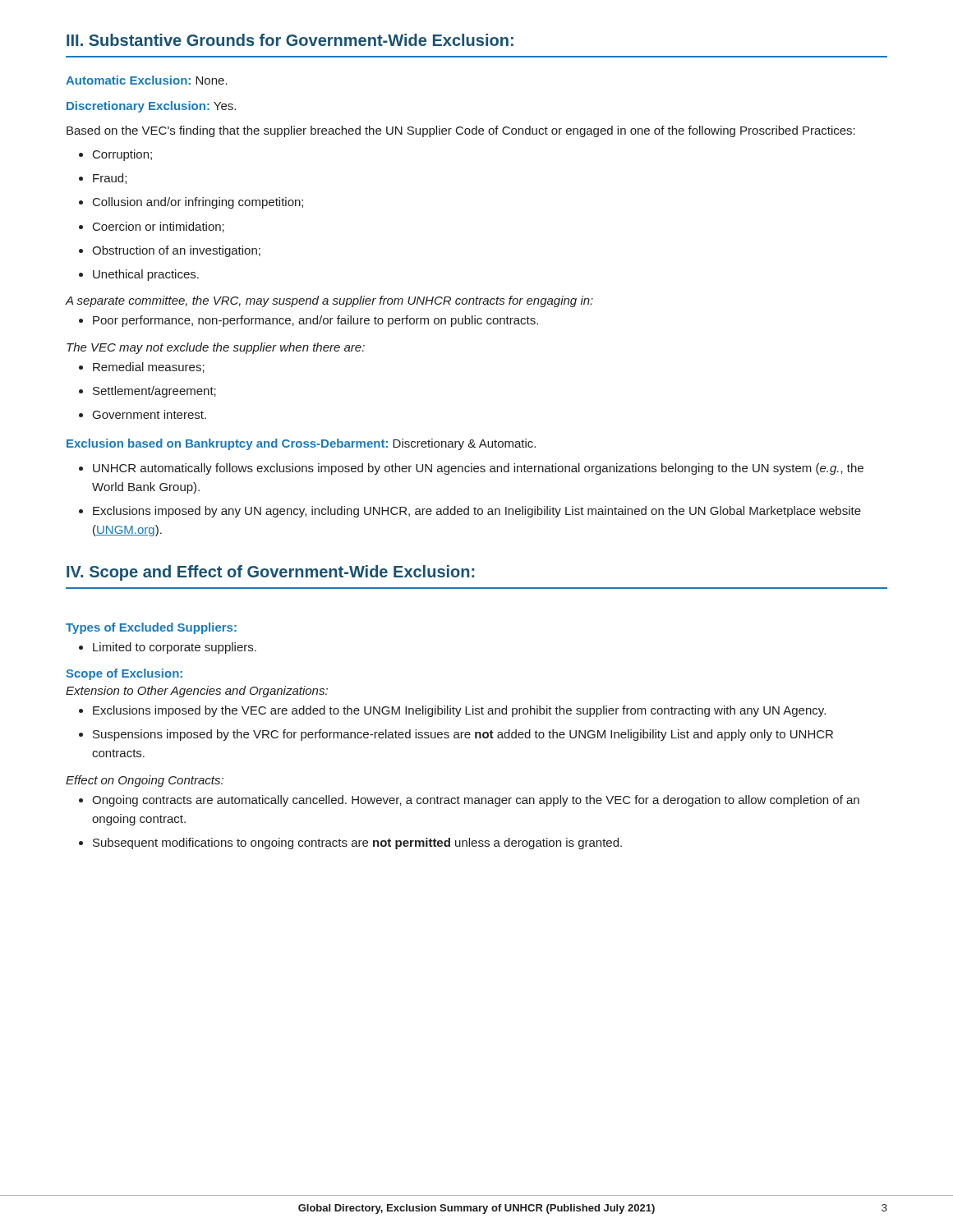Navigate to the element starting "UNHCR automatically follows exclusions imposed"

[x=476, y=477]
